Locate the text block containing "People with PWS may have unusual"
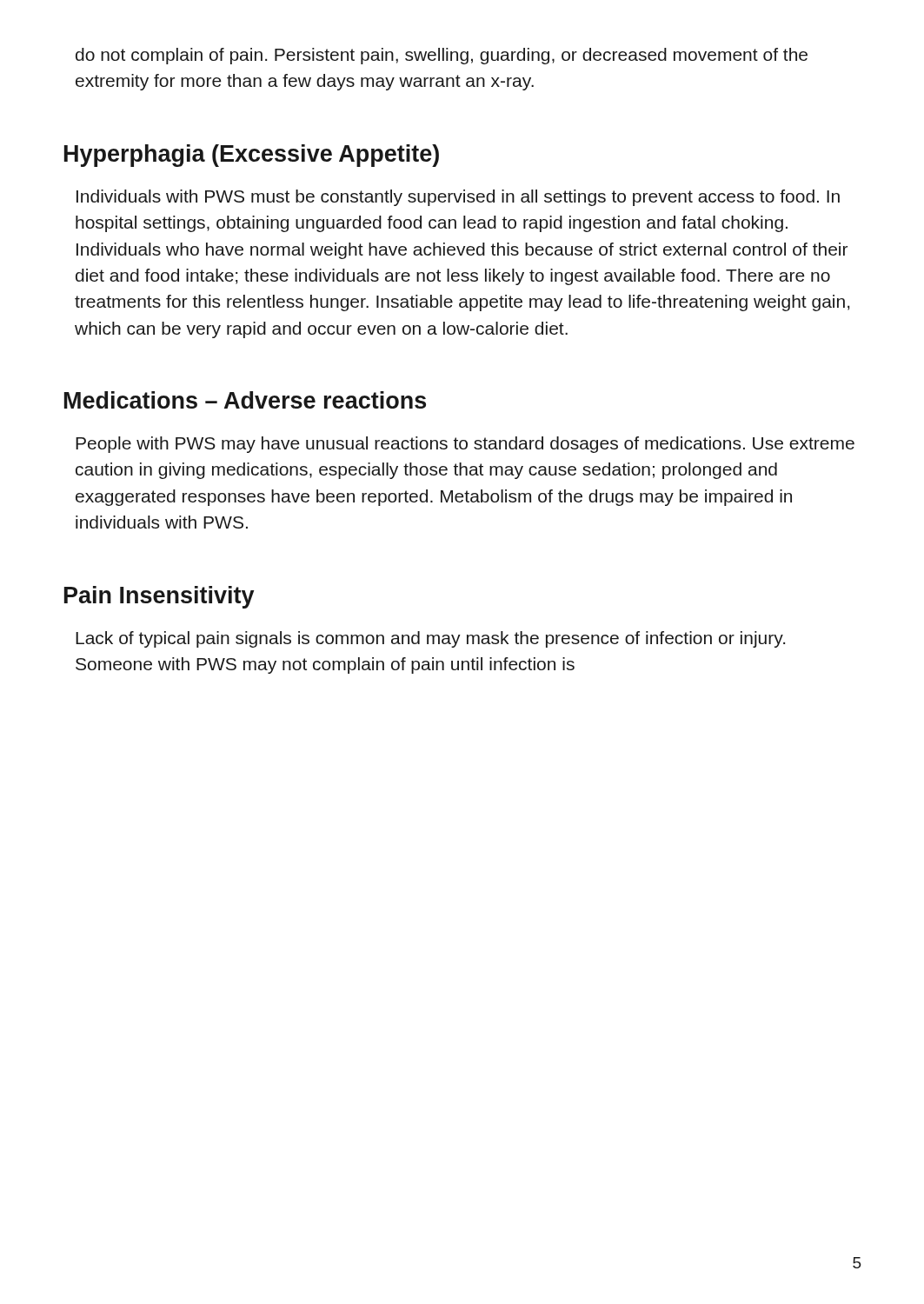 (x=465, y=483)
